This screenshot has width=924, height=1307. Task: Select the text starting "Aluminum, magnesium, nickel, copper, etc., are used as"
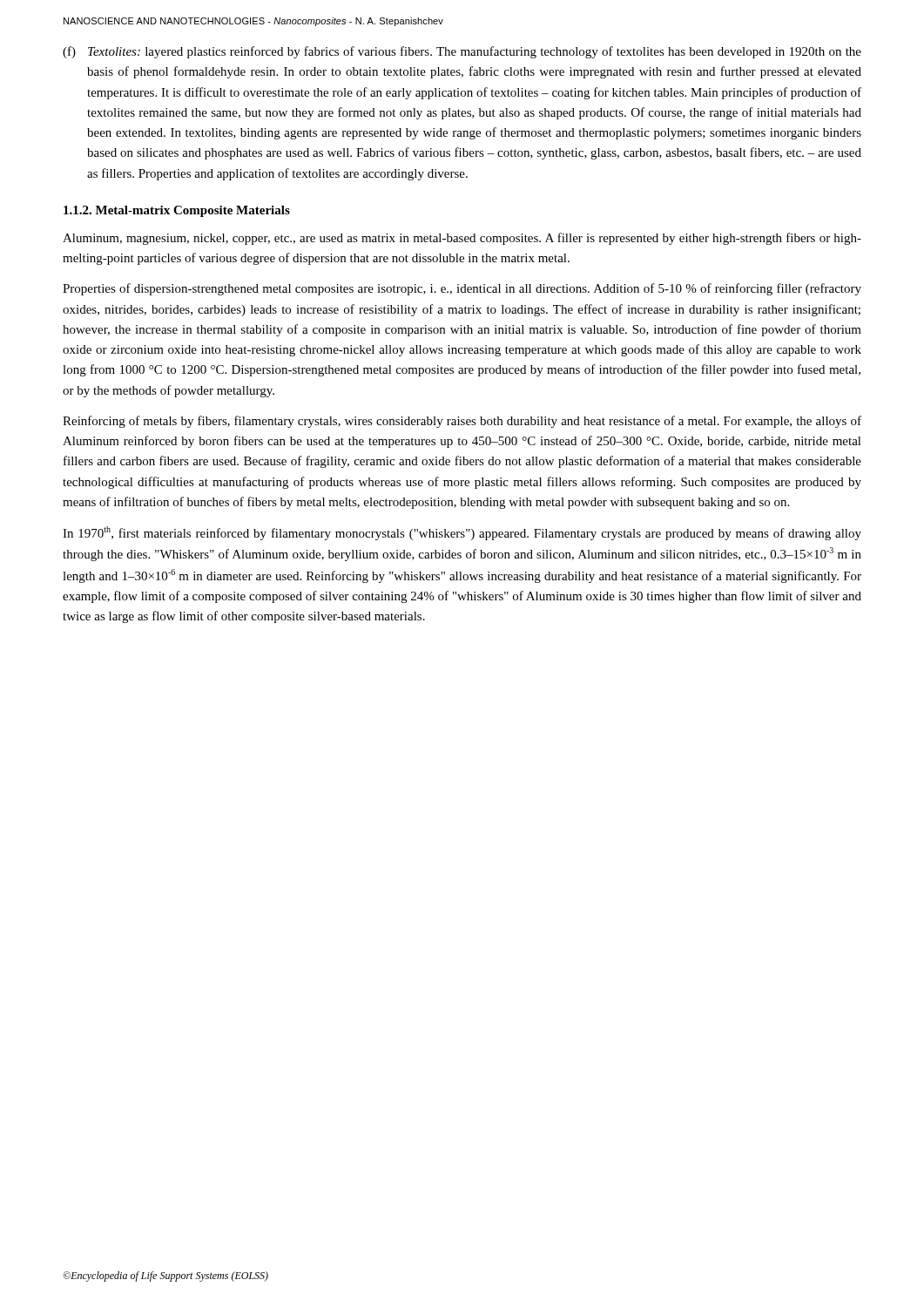tap(462, 248)
